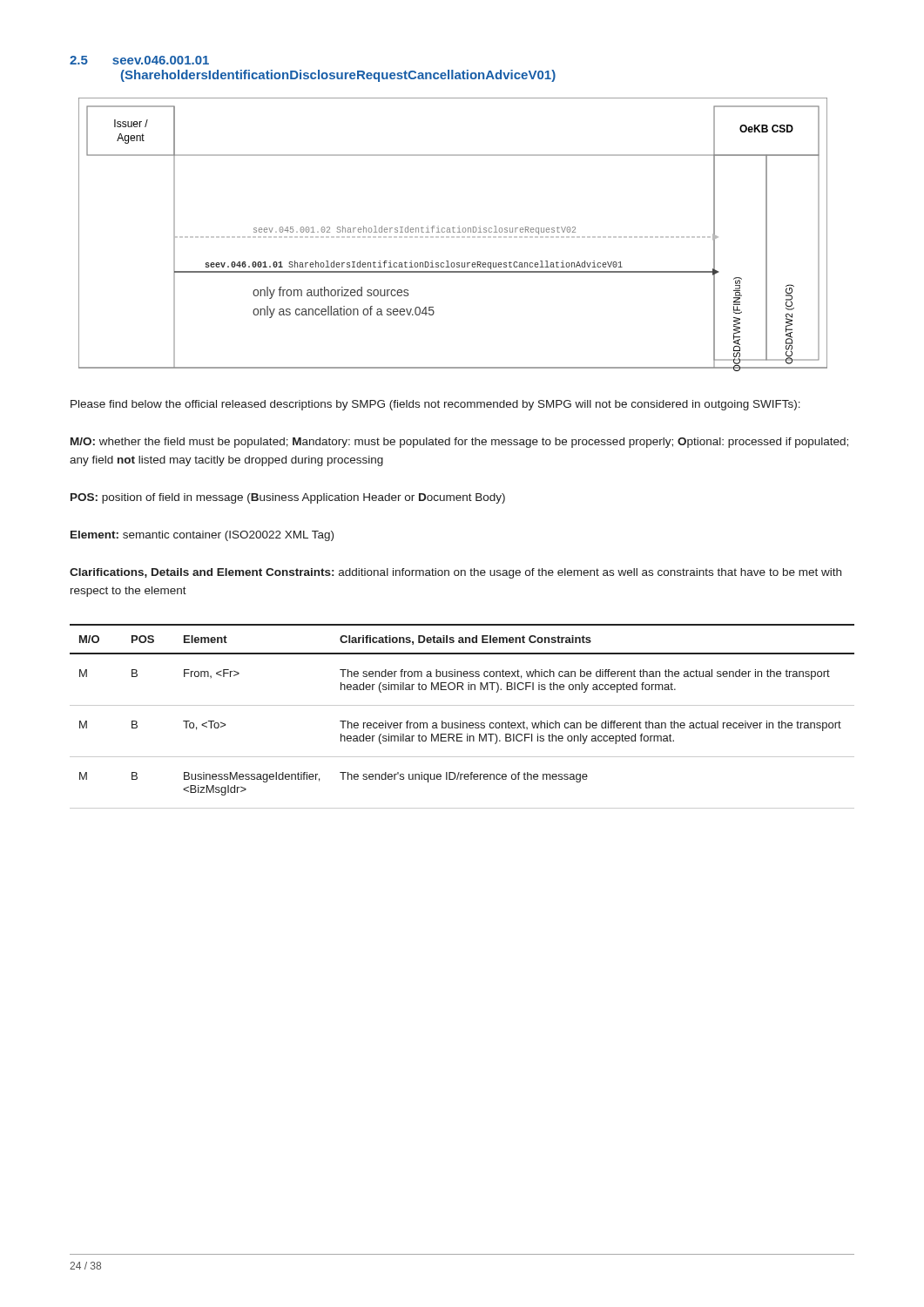This screenshot has width=924, height=1307.
Task: Locate the table with the text "BusinessMessageI­dentifier, <BizMsgIdr>"
Action: (462, 717)
